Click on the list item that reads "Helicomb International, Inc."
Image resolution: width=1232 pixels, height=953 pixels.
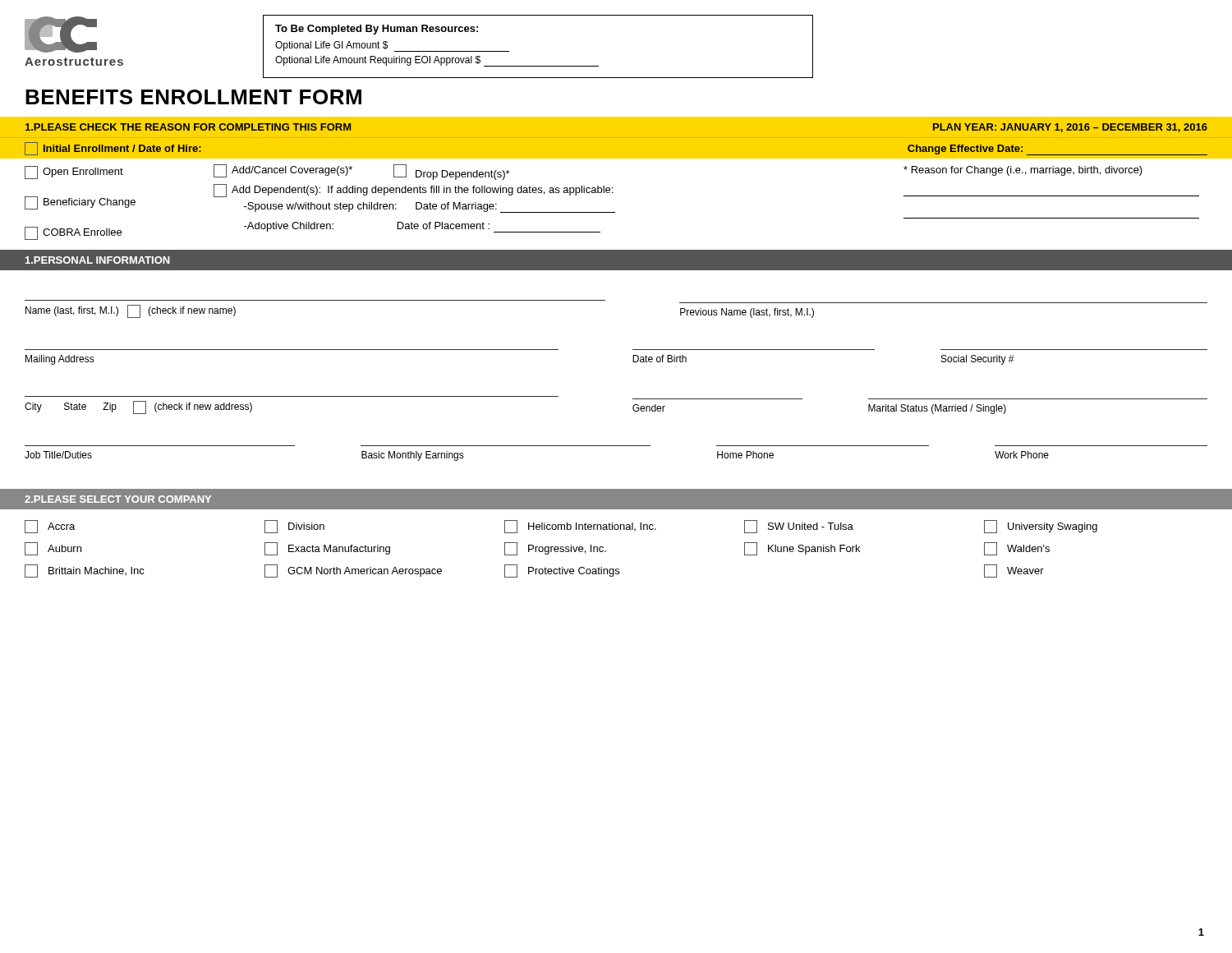(580, 527)
